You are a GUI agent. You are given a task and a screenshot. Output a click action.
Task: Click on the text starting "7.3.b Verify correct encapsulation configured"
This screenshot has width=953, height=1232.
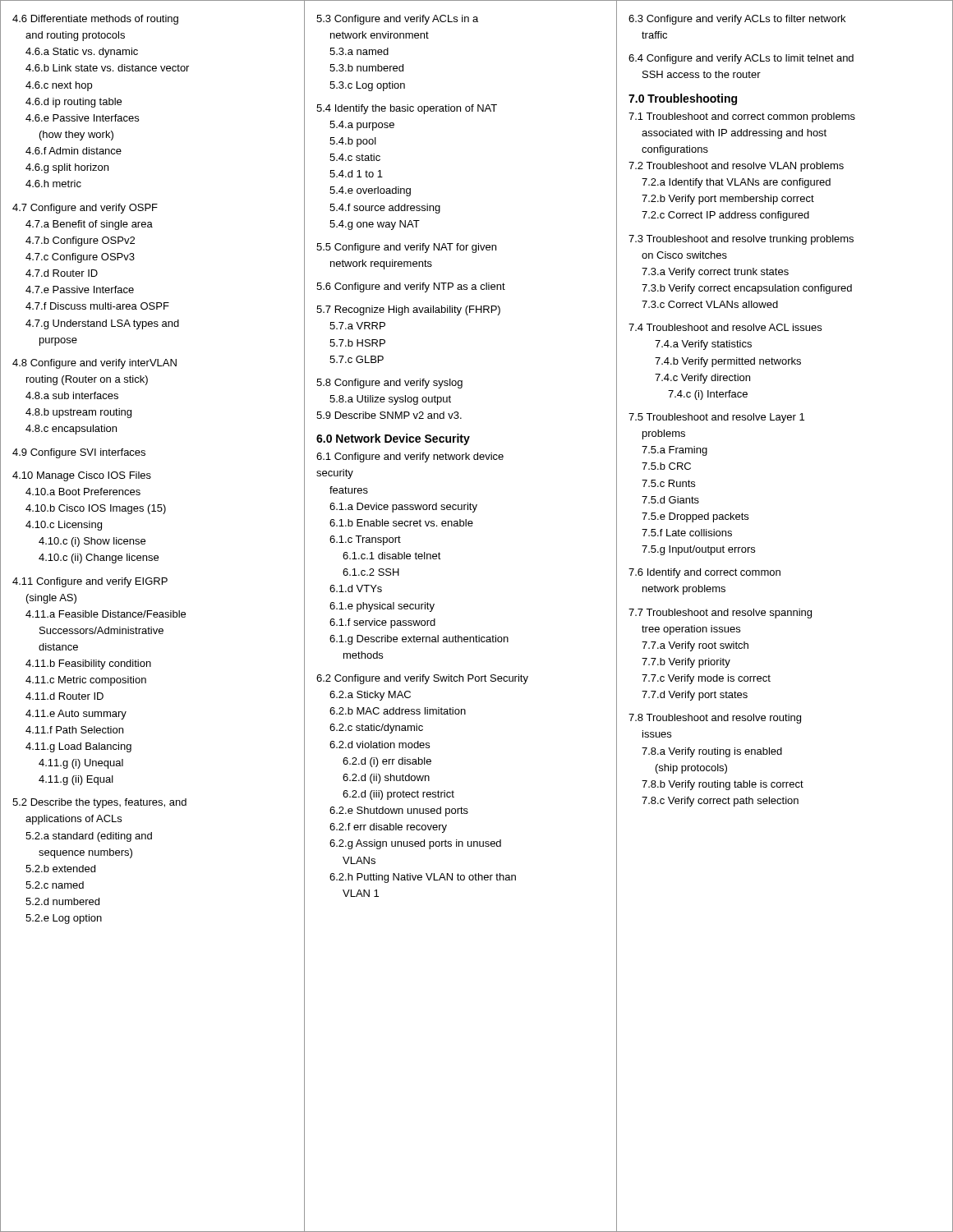[747, 288]
